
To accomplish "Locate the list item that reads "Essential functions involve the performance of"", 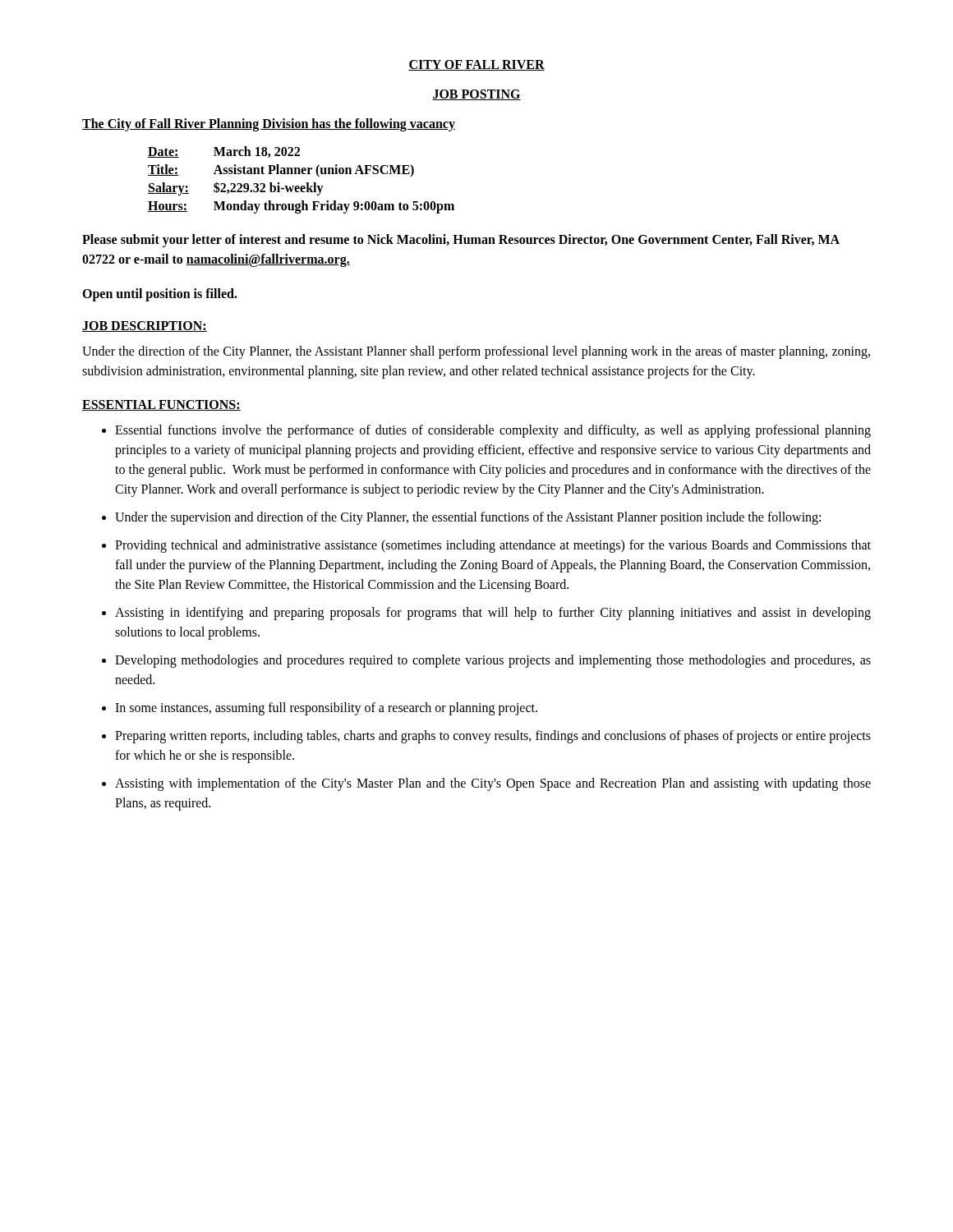I will point(493,460).
